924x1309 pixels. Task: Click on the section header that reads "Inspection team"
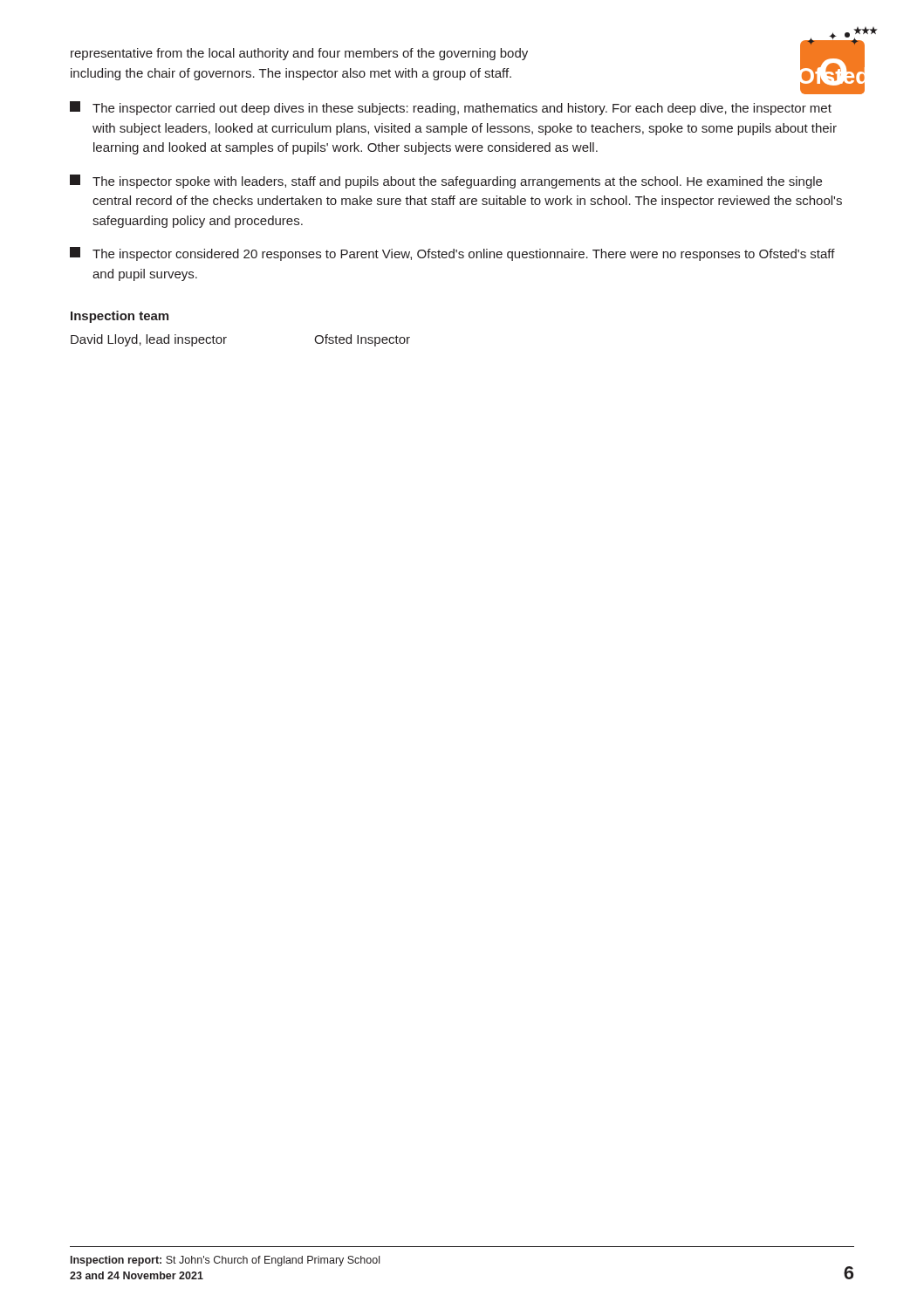(x=120, y=315)
